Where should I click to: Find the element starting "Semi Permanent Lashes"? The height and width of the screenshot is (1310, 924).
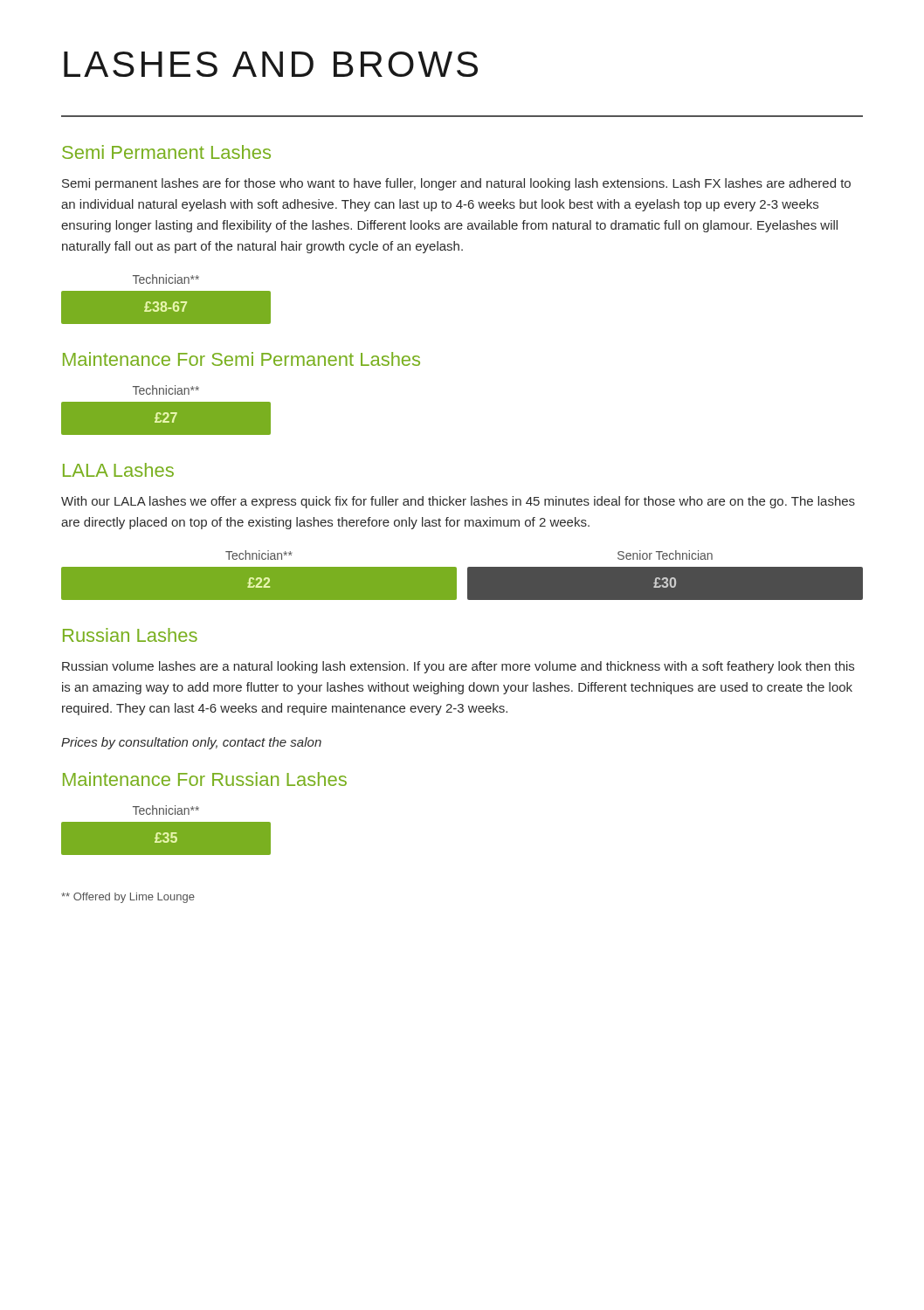coord(166,152)
